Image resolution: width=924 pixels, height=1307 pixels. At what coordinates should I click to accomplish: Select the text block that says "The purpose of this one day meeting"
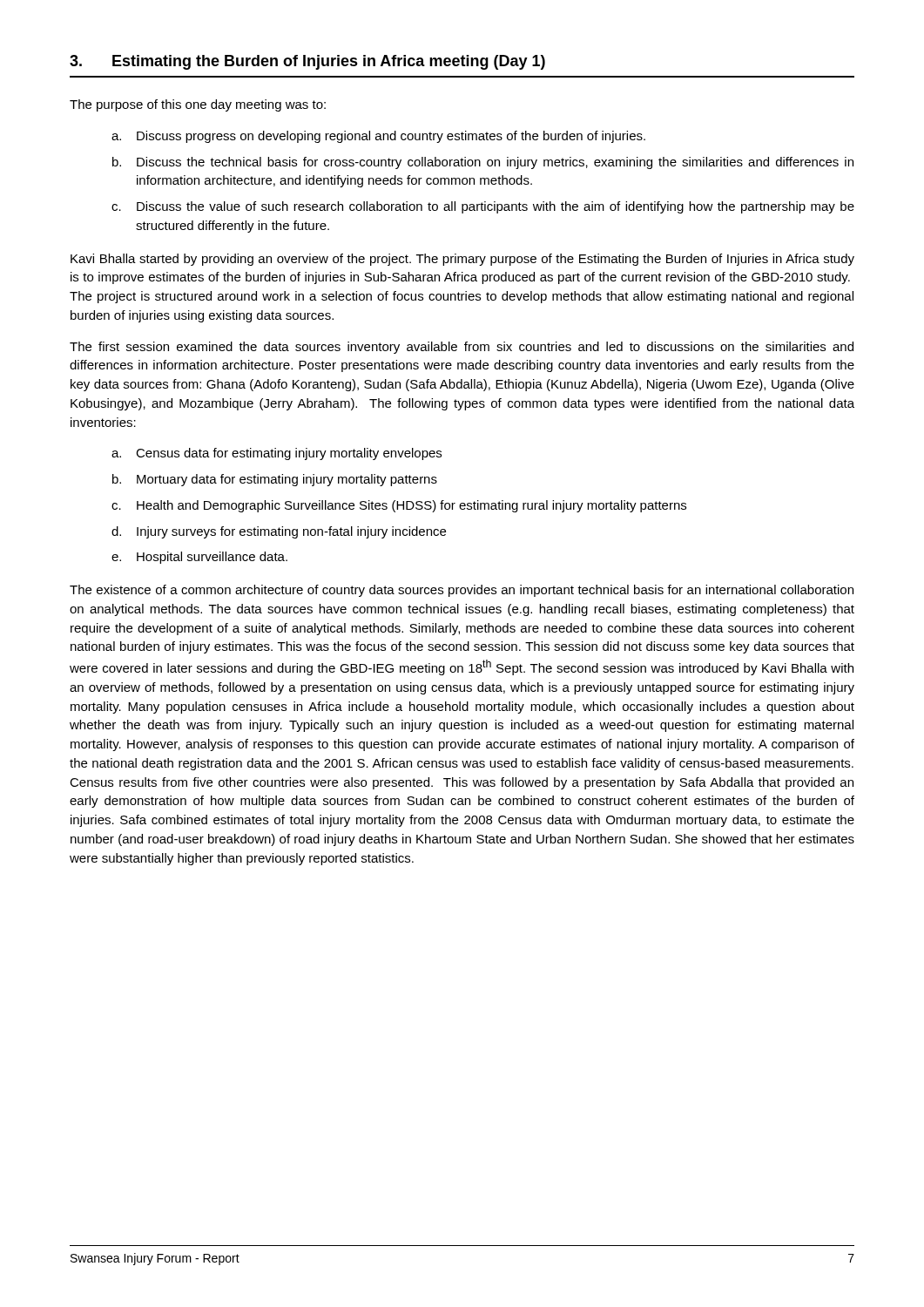tap(198, 104)
